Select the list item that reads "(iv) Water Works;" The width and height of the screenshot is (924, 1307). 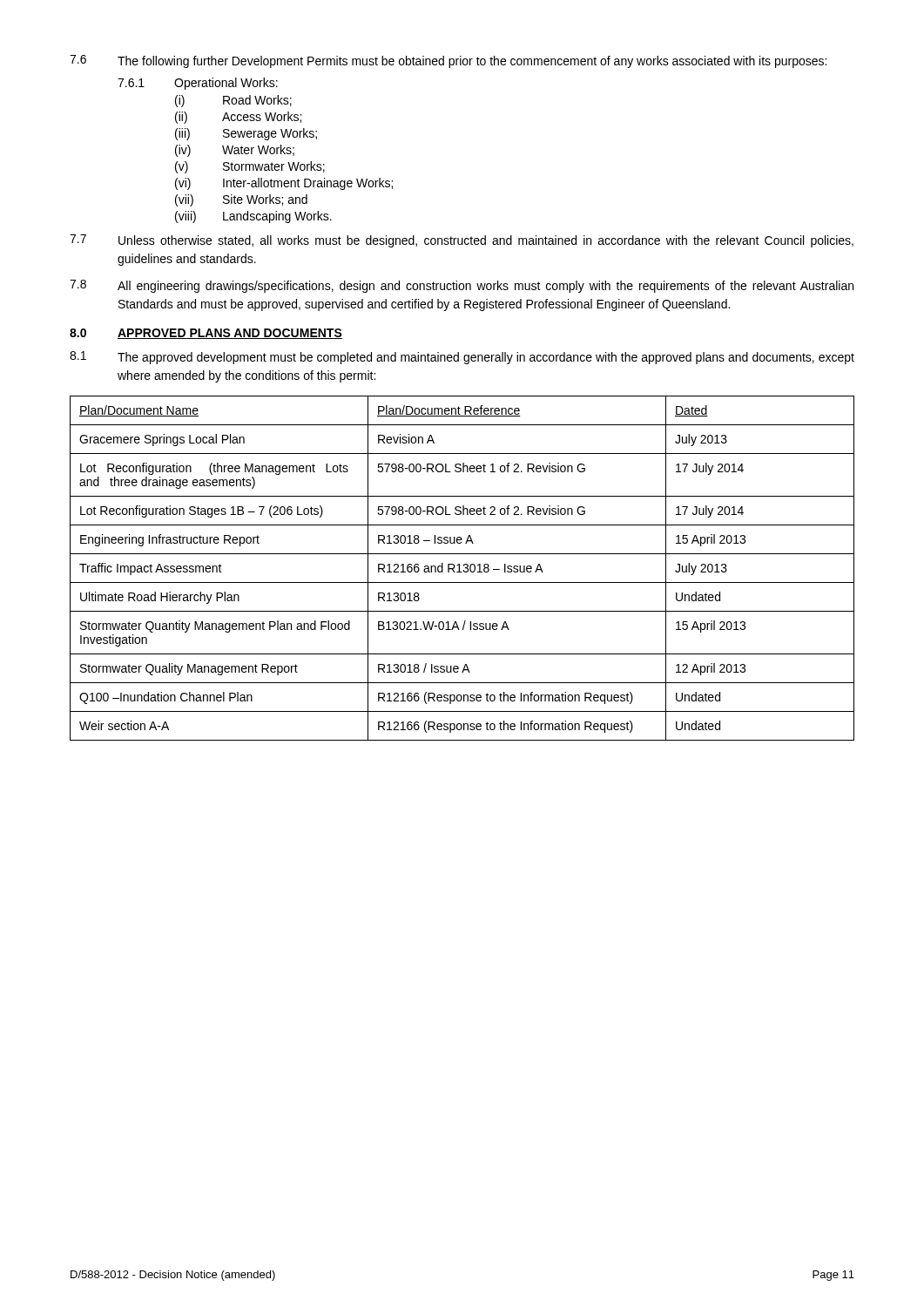coord(235,151)
